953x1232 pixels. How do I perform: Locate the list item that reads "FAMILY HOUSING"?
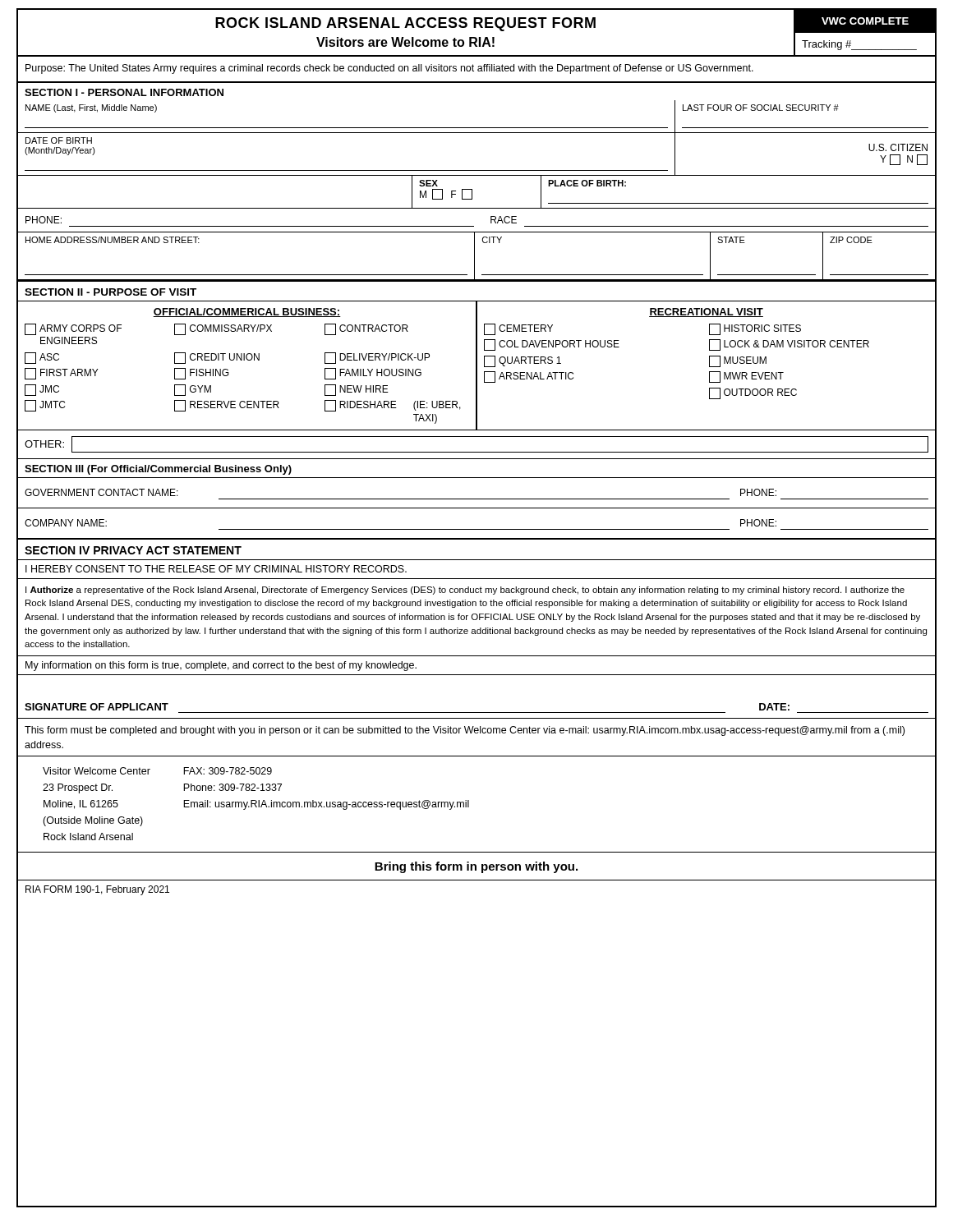point(373,374)
